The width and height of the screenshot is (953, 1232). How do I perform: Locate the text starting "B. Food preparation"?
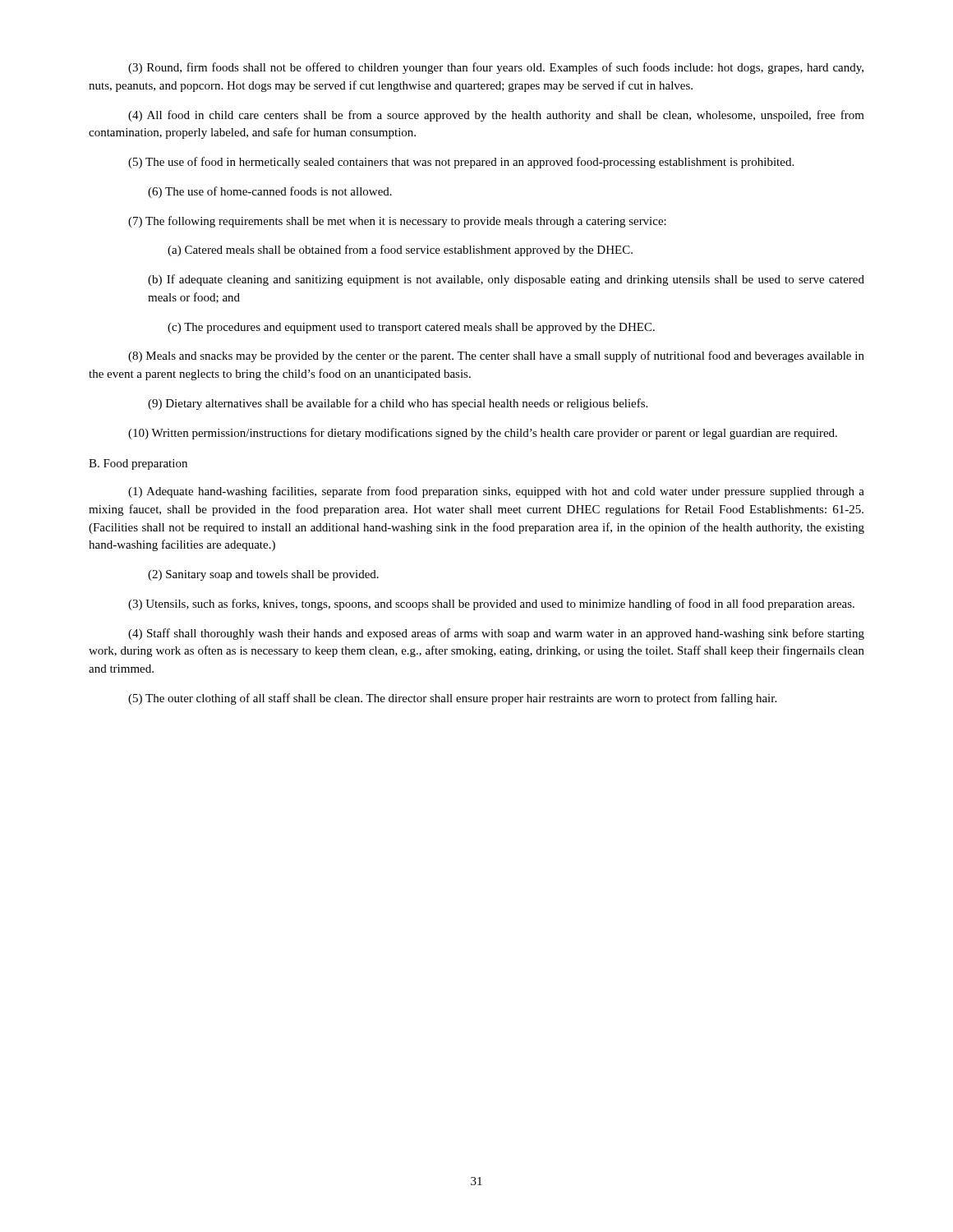(138, 463)
